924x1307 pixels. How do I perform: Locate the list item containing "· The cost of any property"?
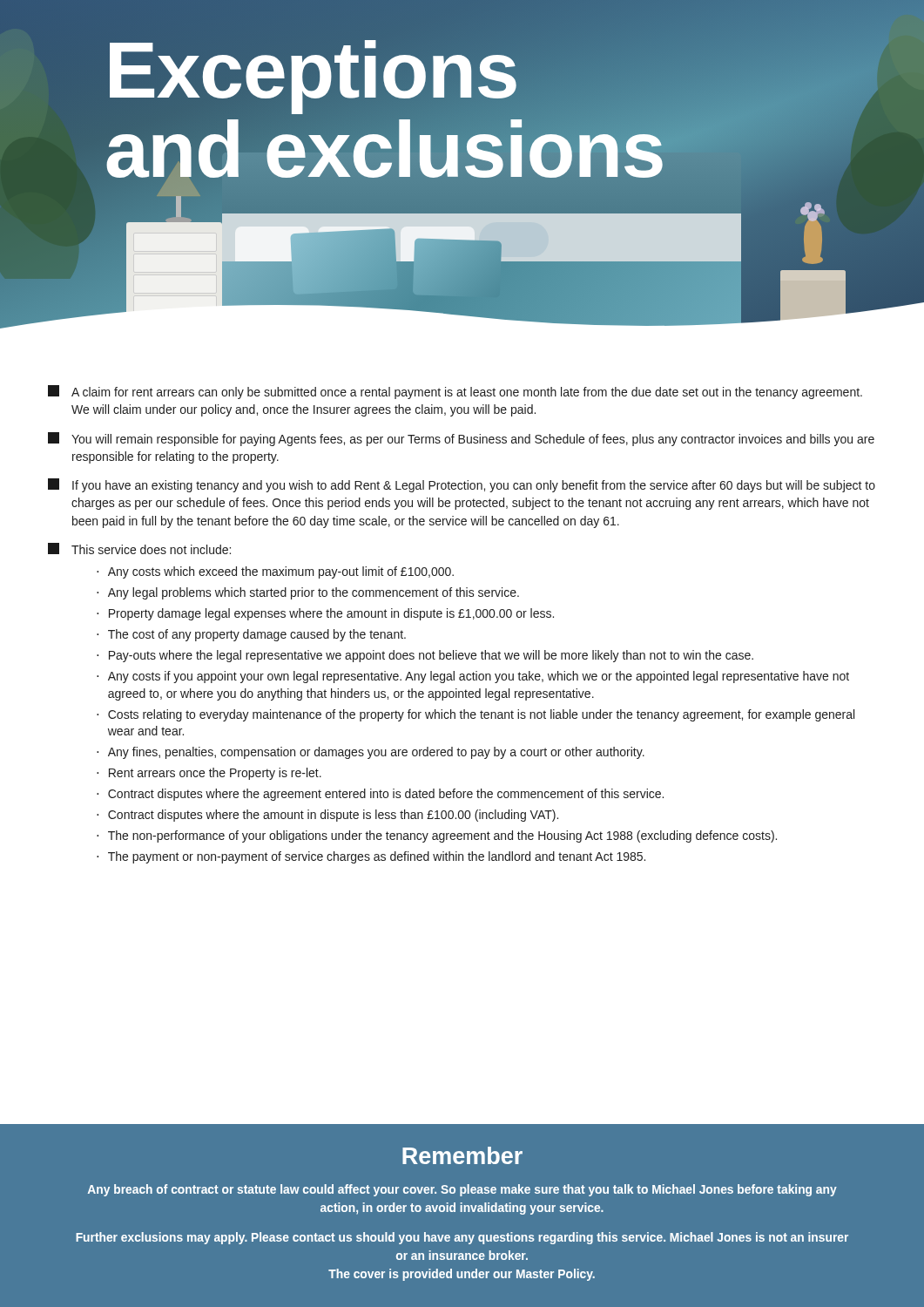pyautogui.click(x=251, y=635)
